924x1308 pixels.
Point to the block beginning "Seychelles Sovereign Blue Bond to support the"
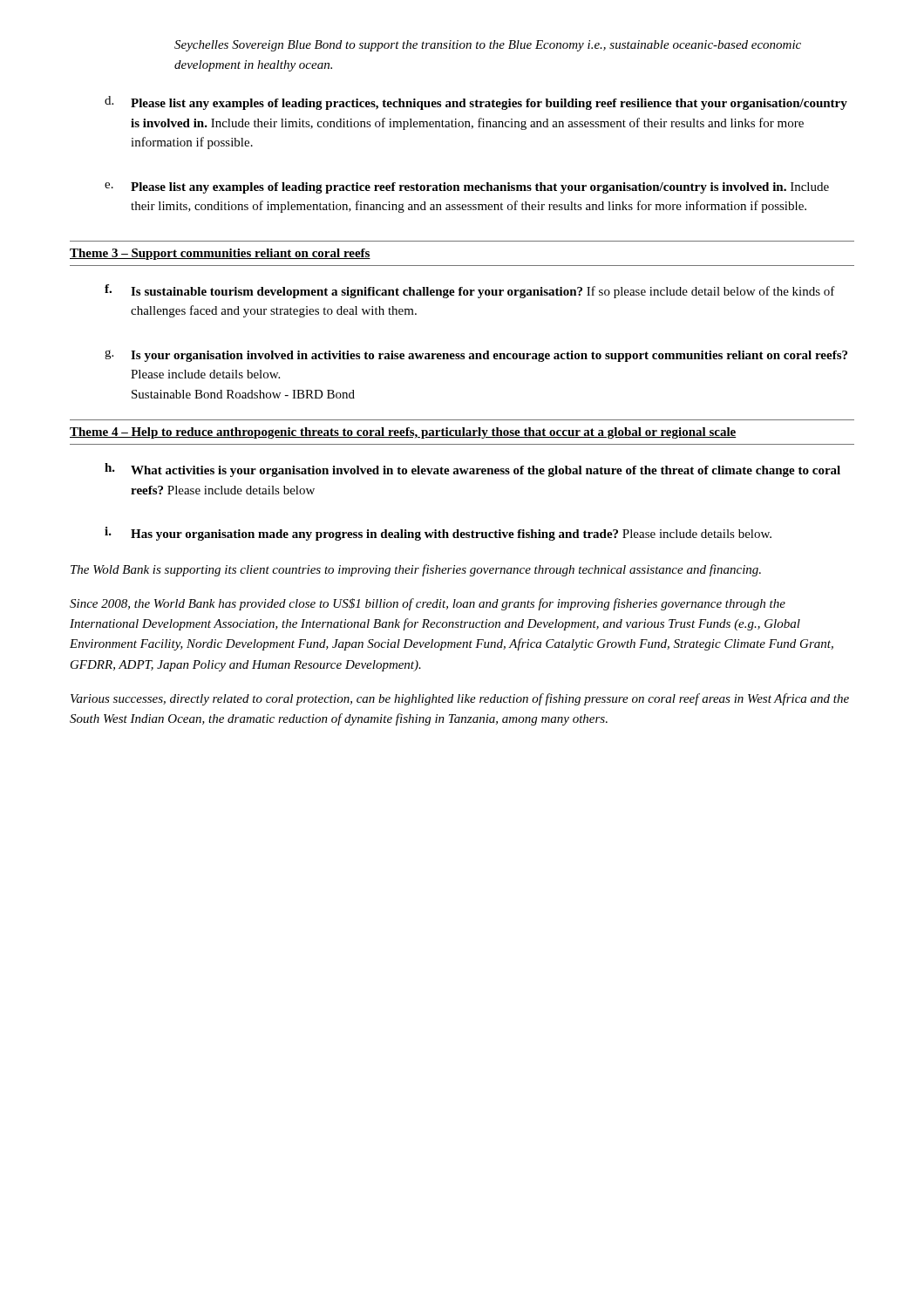click(x=488, y=54)
